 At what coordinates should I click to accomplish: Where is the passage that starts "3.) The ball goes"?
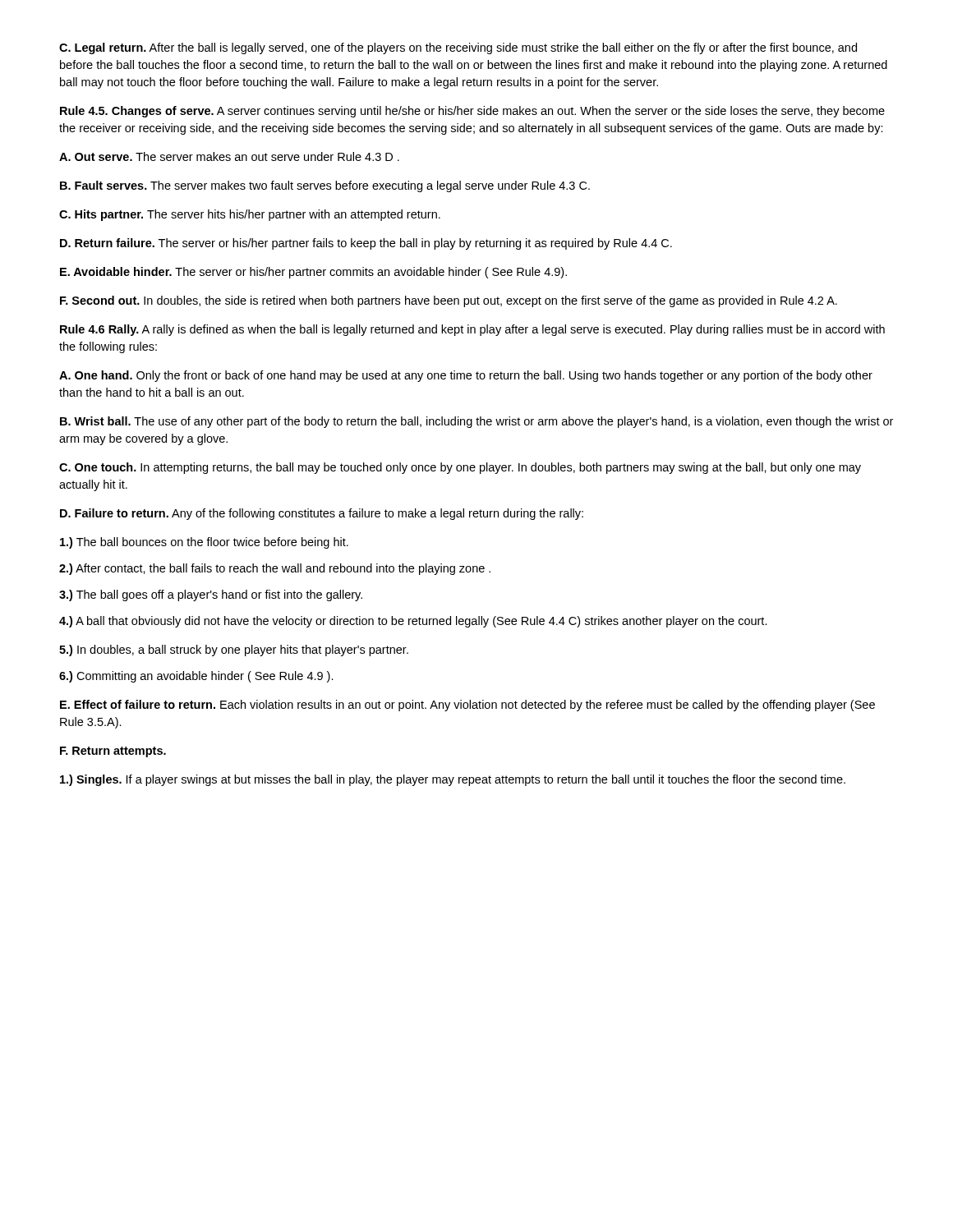(211, 595)
